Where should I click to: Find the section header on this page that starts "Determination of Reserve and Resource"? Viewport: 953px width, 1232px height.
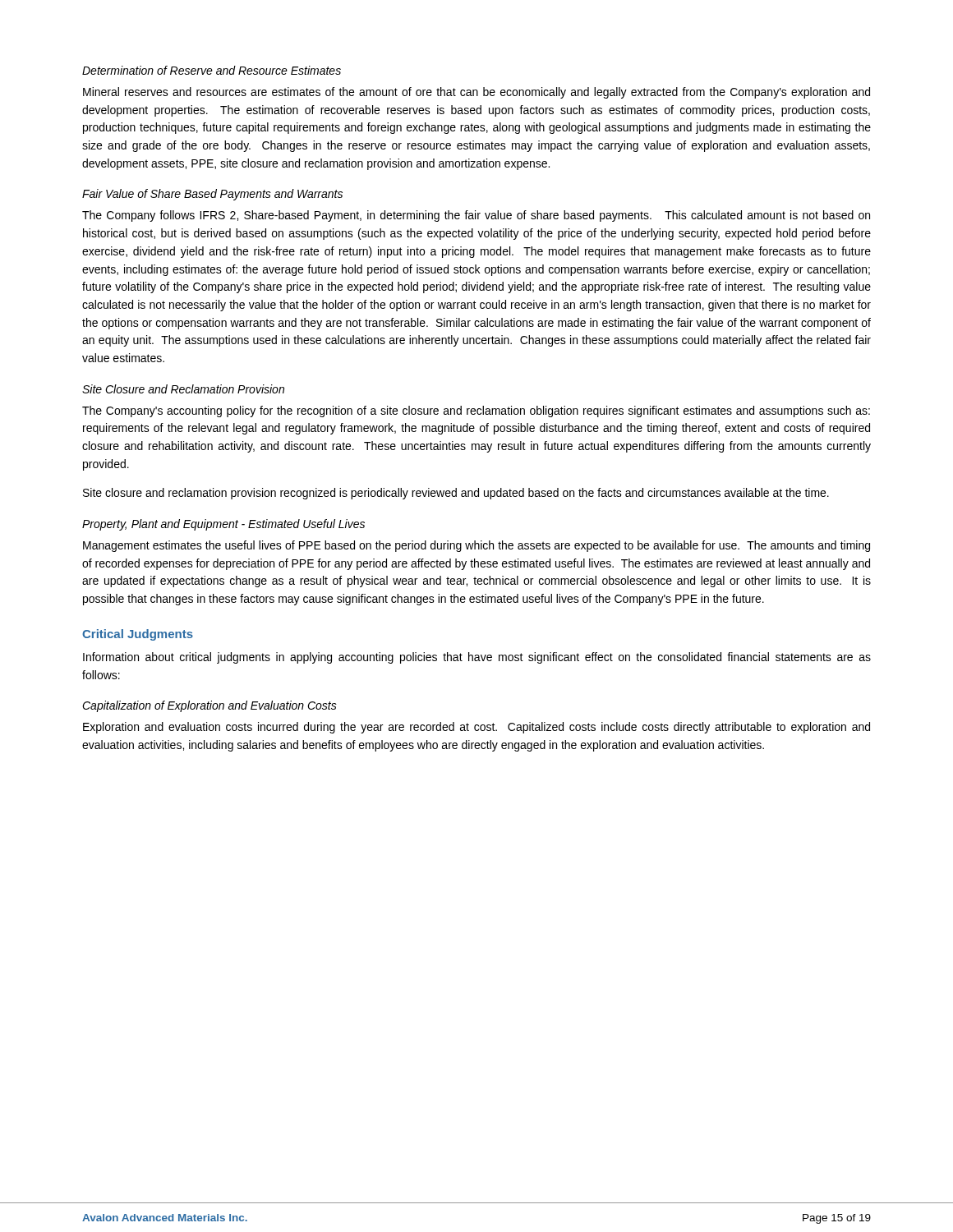tap(212, 71)
